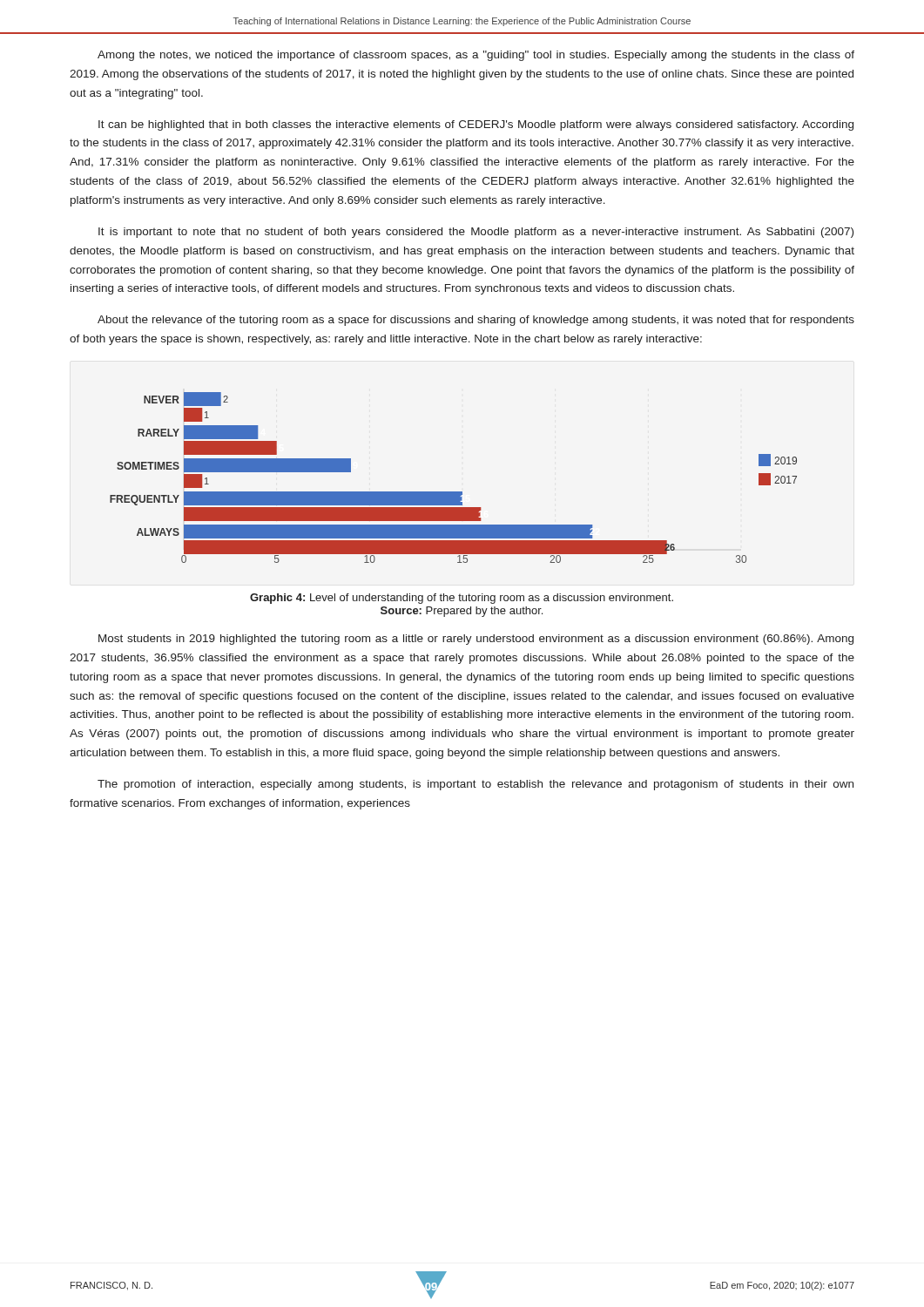Locate the caption that opens with "Graphic 4: Level of understanding"
Viewport: 924px width, 1307px height.
point(462,604)
